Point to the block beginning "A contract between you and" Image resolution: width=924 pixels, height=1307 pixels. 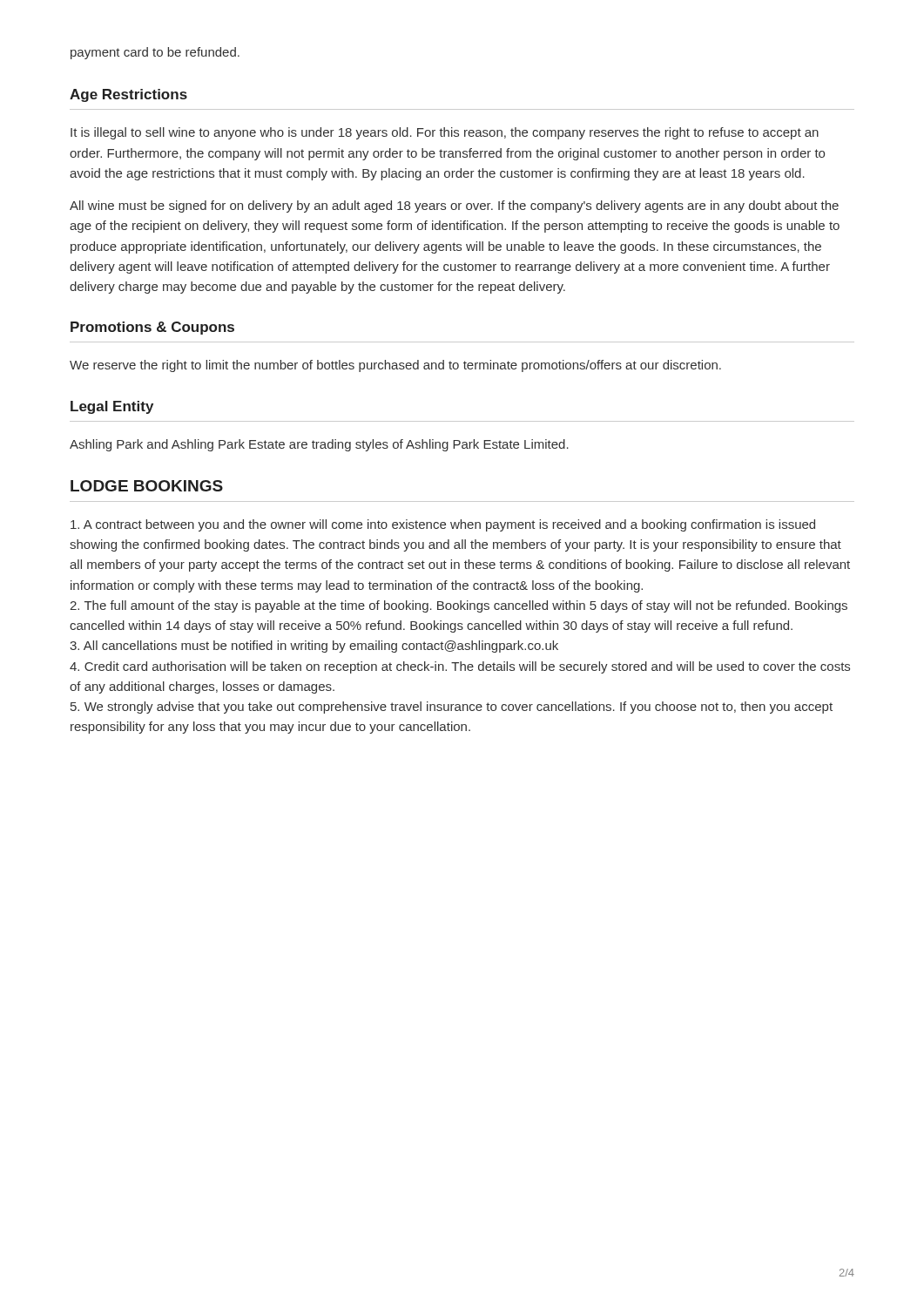[460, 625]
